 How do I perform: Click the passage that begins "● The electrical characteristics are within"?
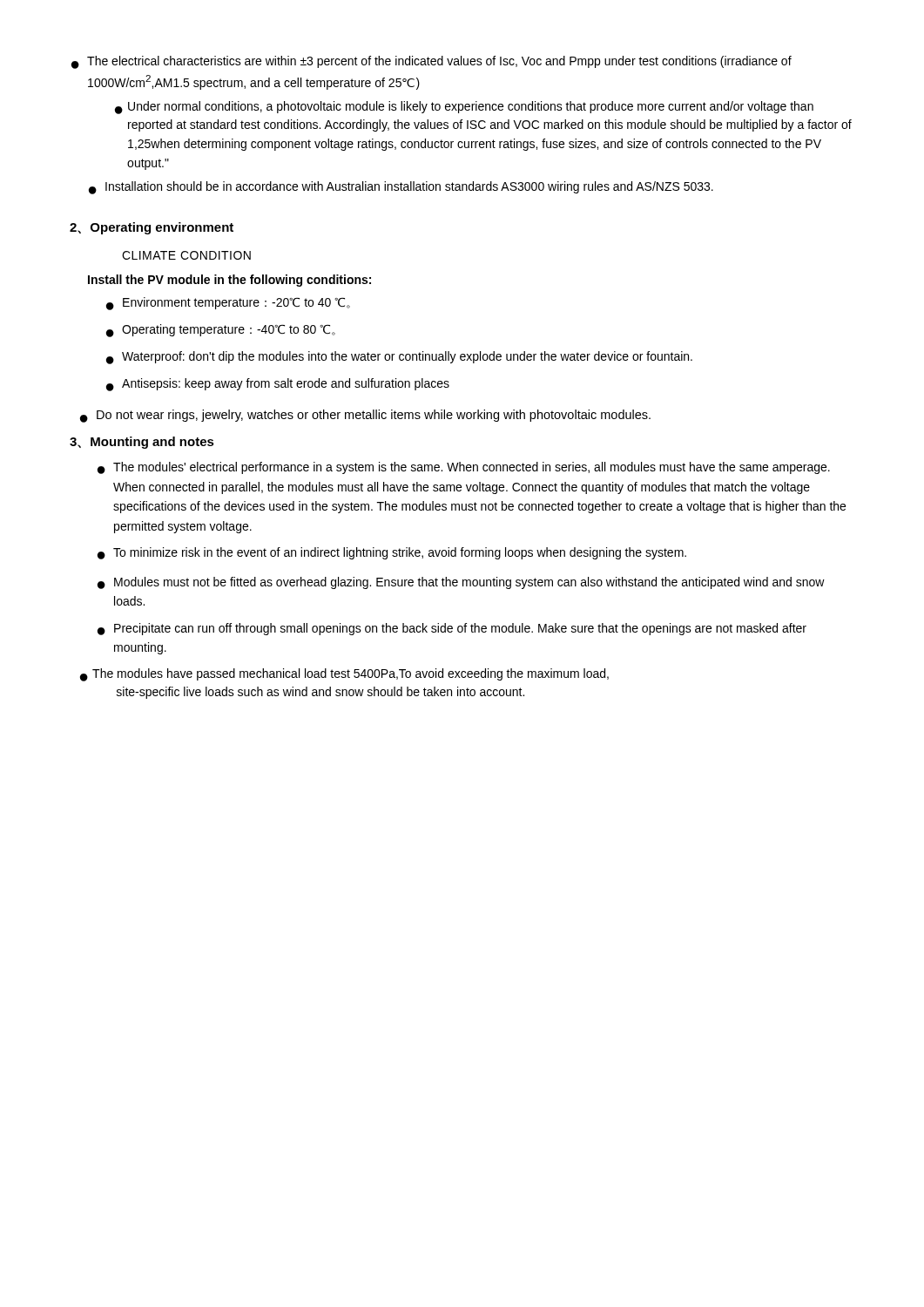pyautogui.click(x=462, y=72)
